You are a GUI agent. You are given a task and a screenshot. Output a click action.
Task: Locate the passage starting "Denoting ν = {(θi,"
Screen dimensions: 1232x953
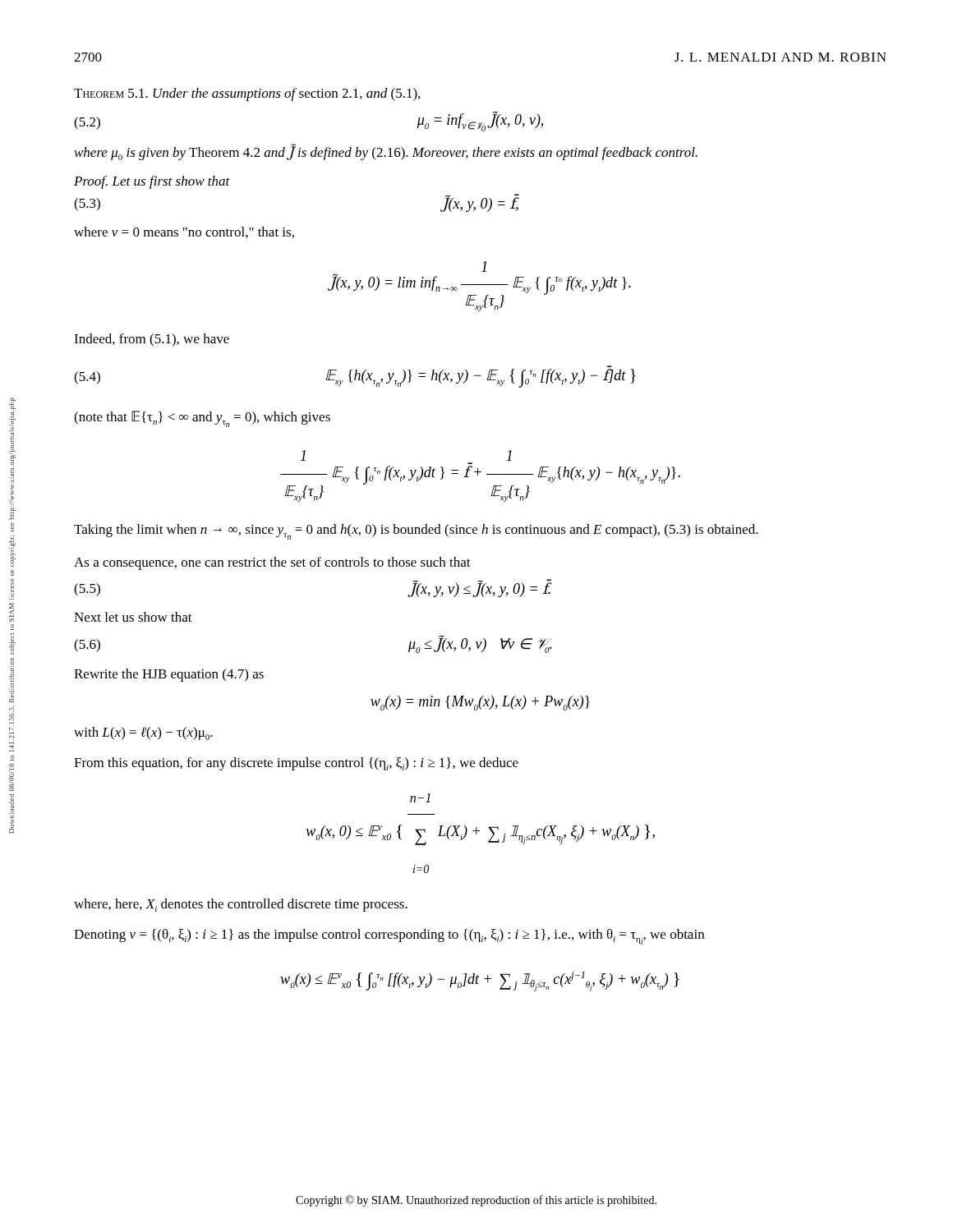point(389,937)
